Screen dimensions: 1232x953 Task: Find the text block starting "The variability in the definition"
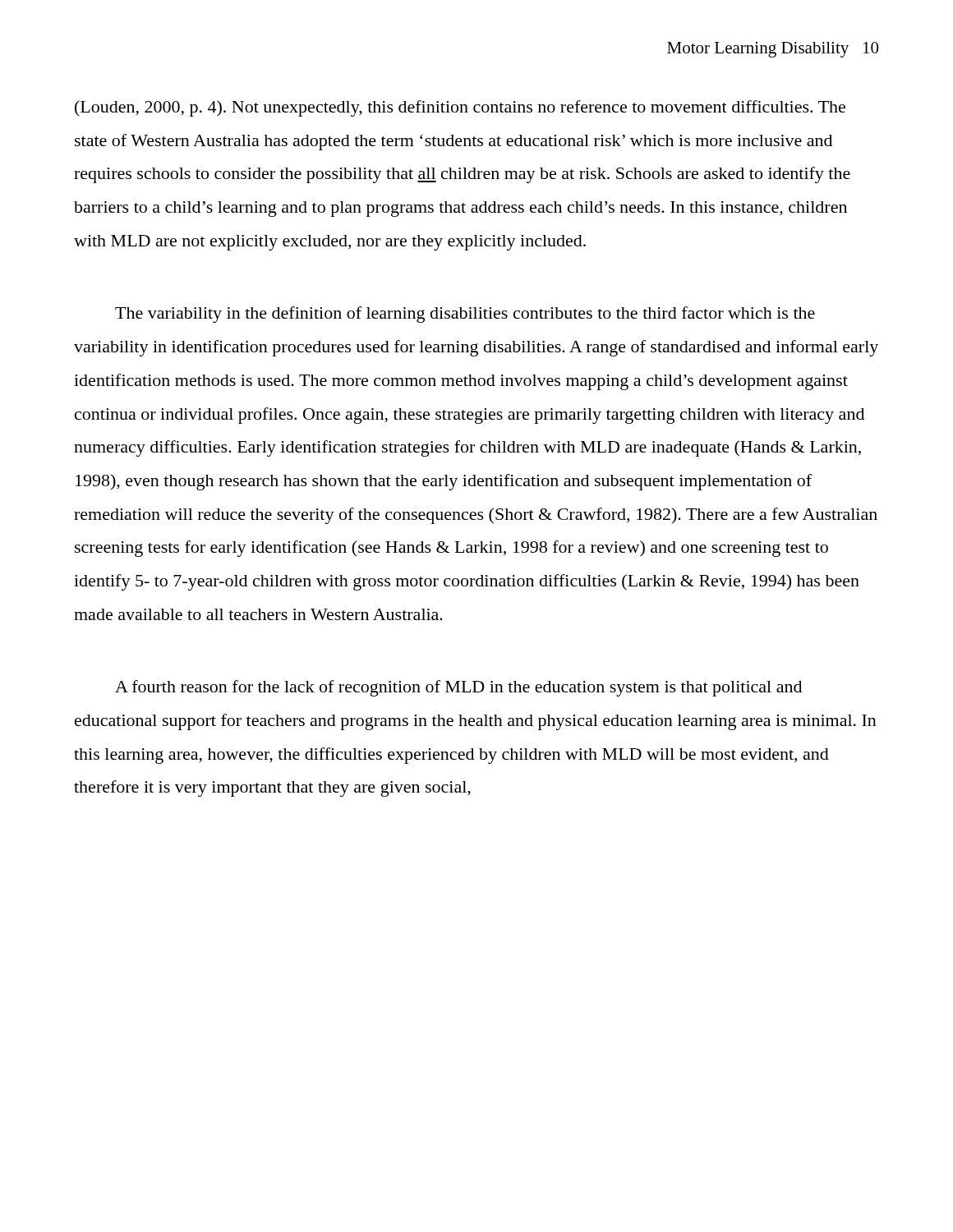tap(476, 463)
